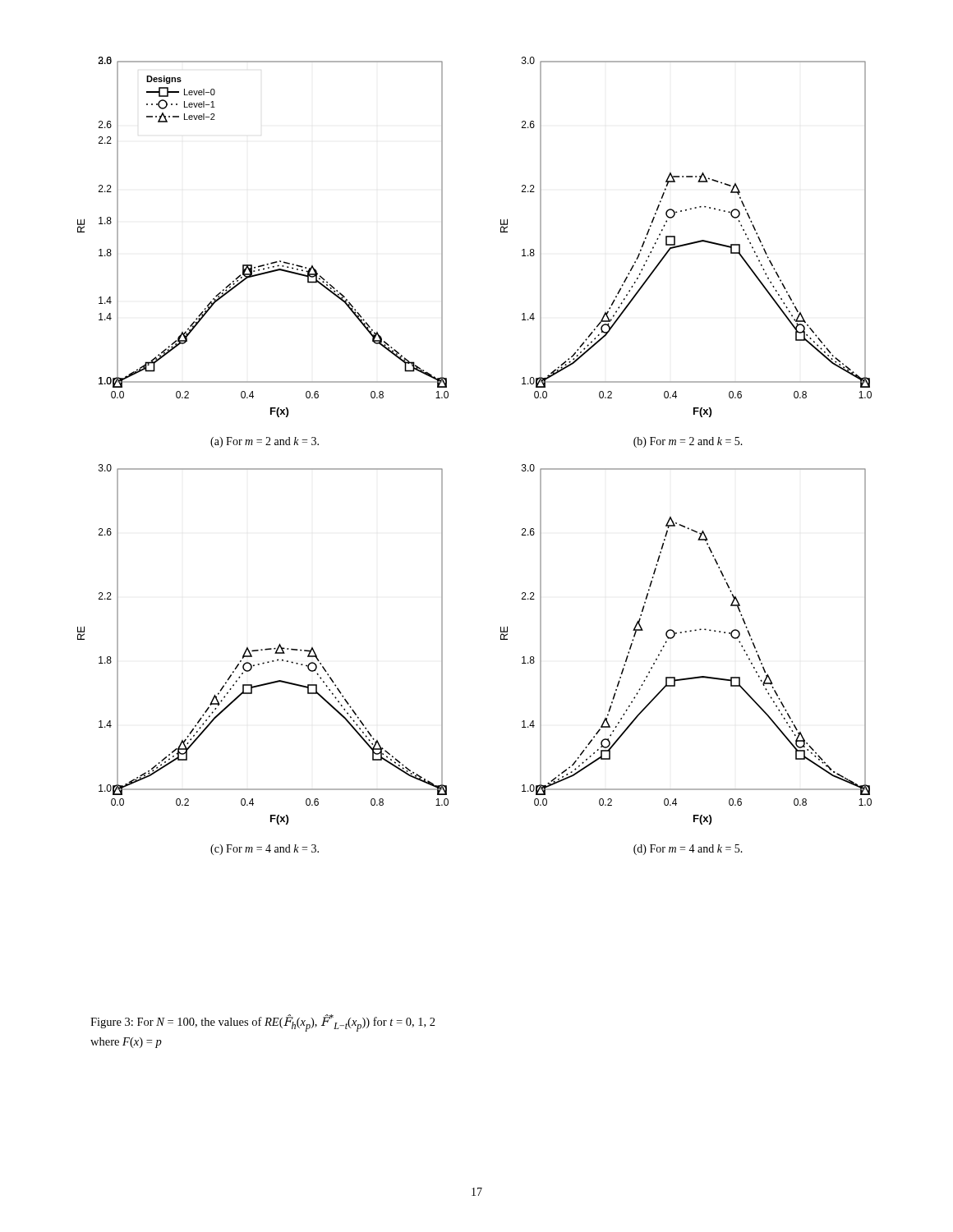Select the element starting "Figure 3: For"
This screenshot has width=953, height=1232.
click(263, 1030)
